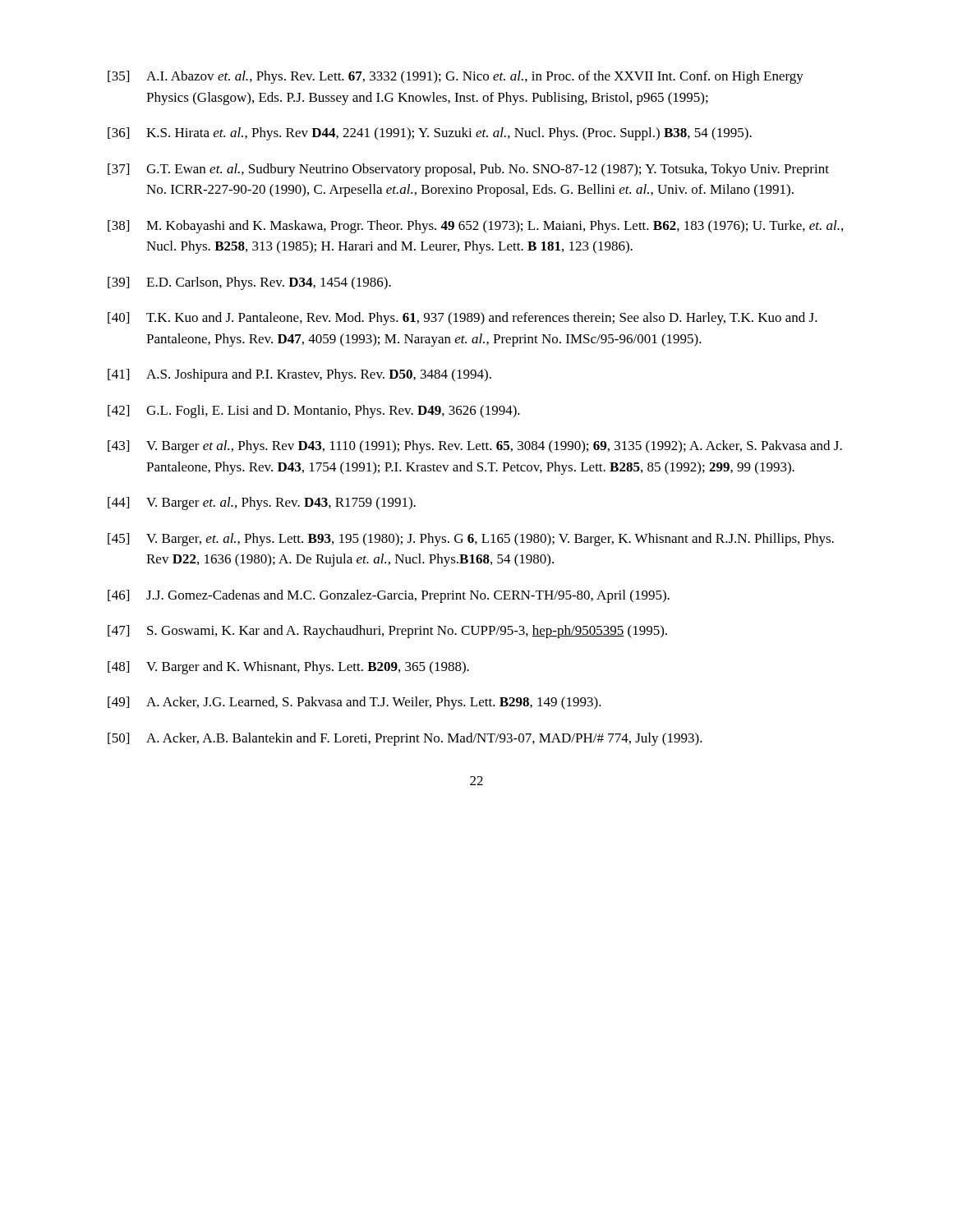Locate the block of text that opens with "[45] V. Barger, et. al., Phys."

[476, 549]
